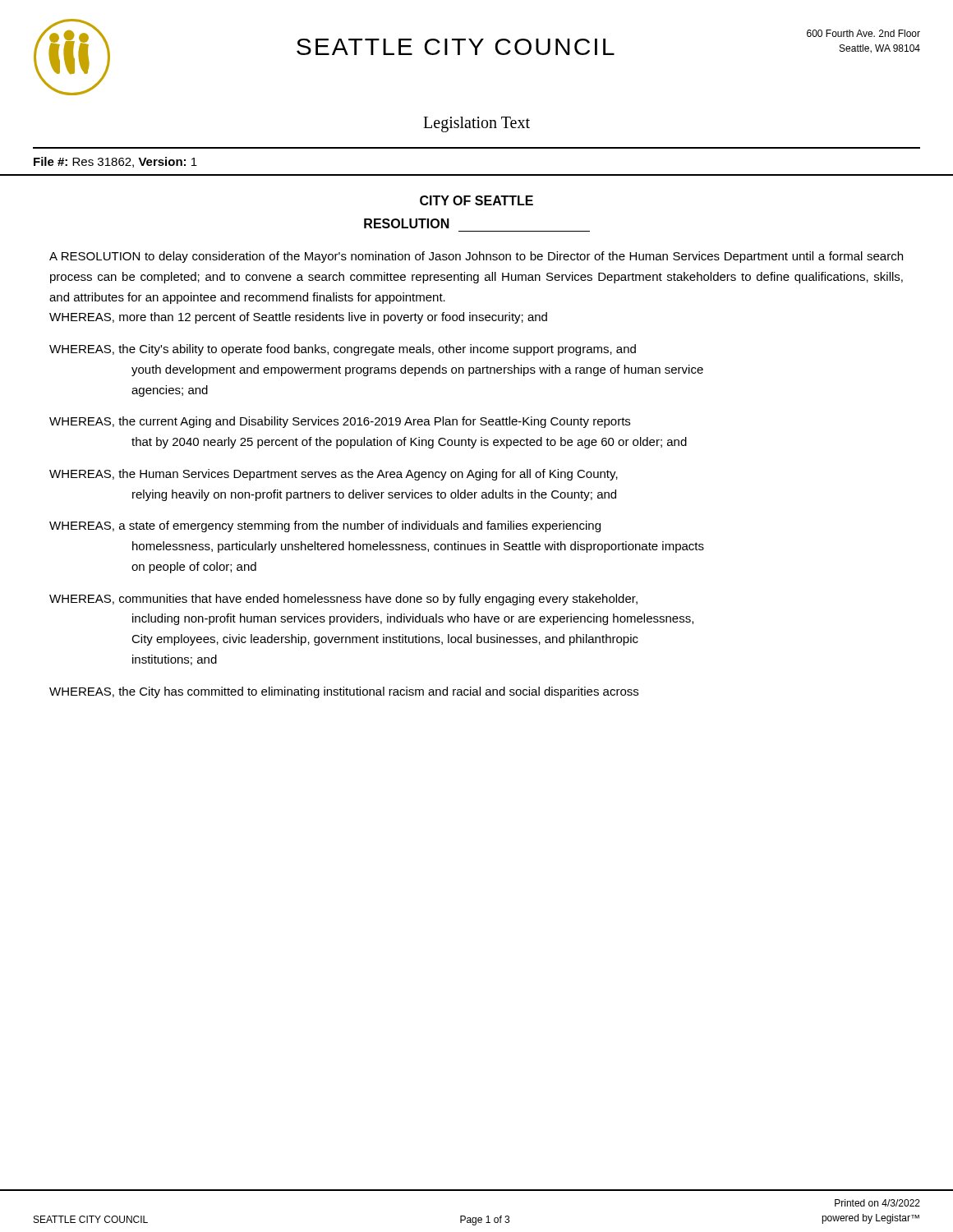Navigate to the block starting "WHEREAS, communities that have ended"
Image resolution: width=953 pixels, height=1232 pixels.
[x=344, y=598]
